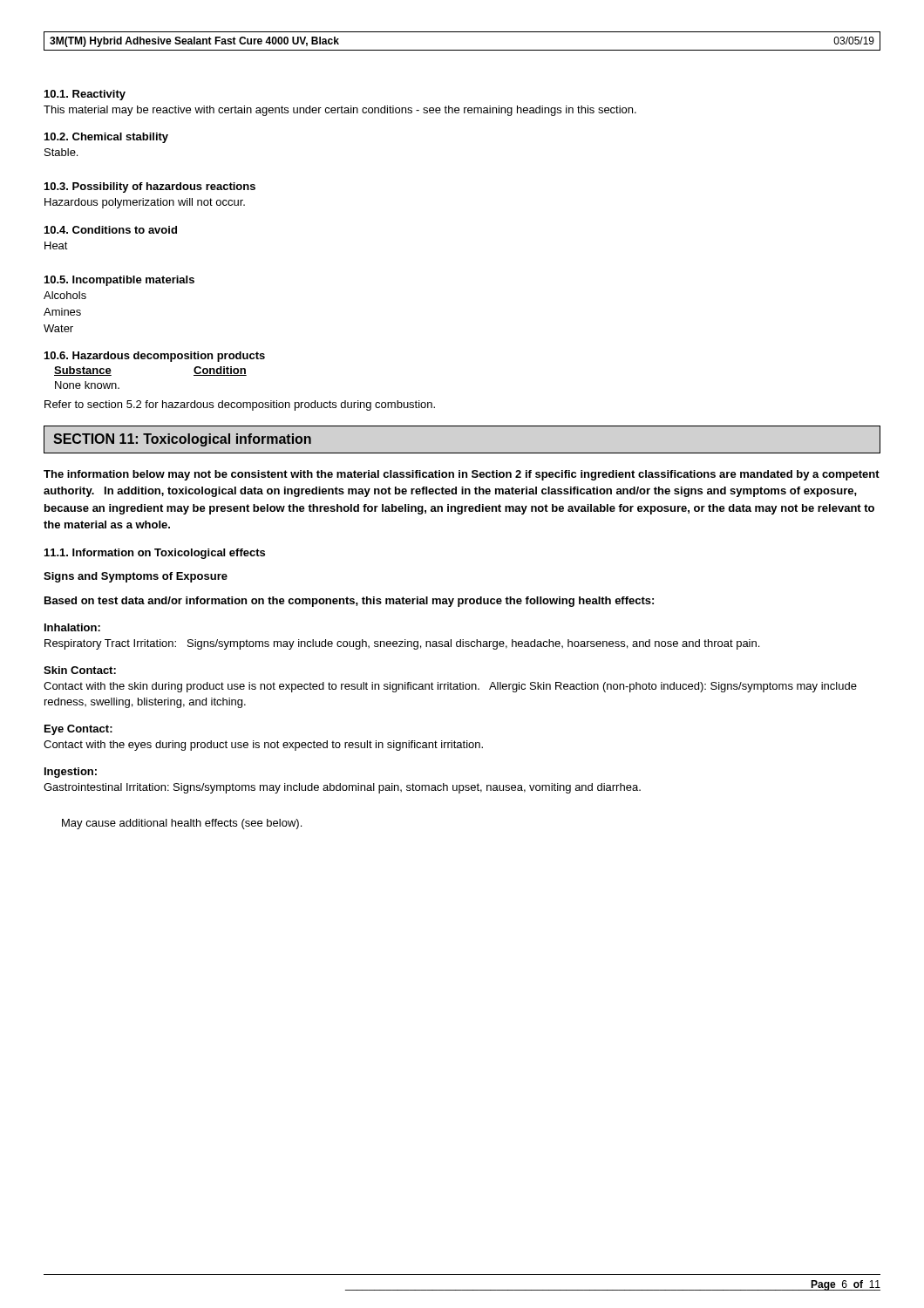
Task: Select the region starting "10.3. Possibility of hazardous reactions"
Action: click(x=150, y=187)
